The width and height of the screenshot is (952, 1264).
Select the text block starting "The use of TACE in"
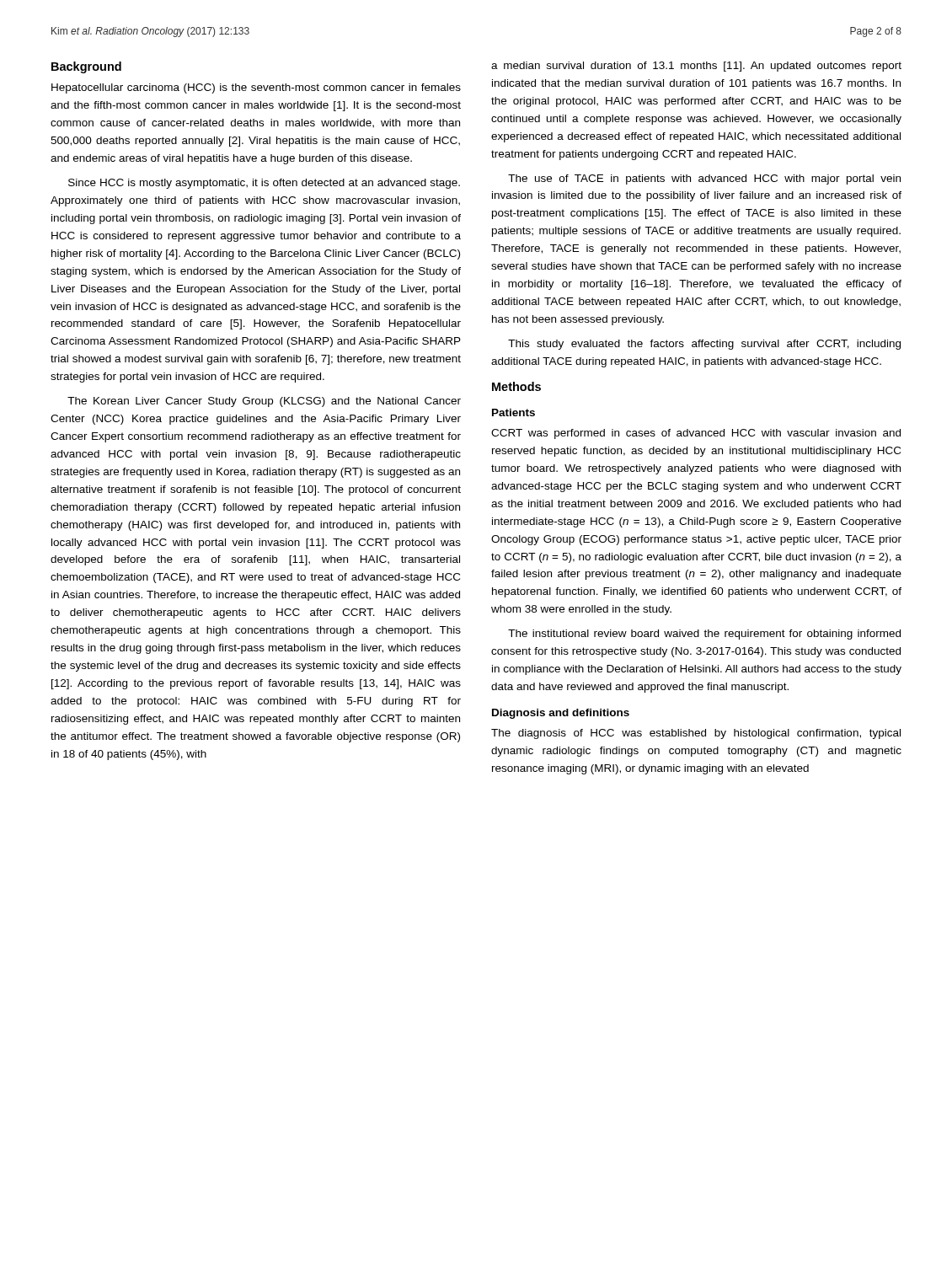(696, 249)
